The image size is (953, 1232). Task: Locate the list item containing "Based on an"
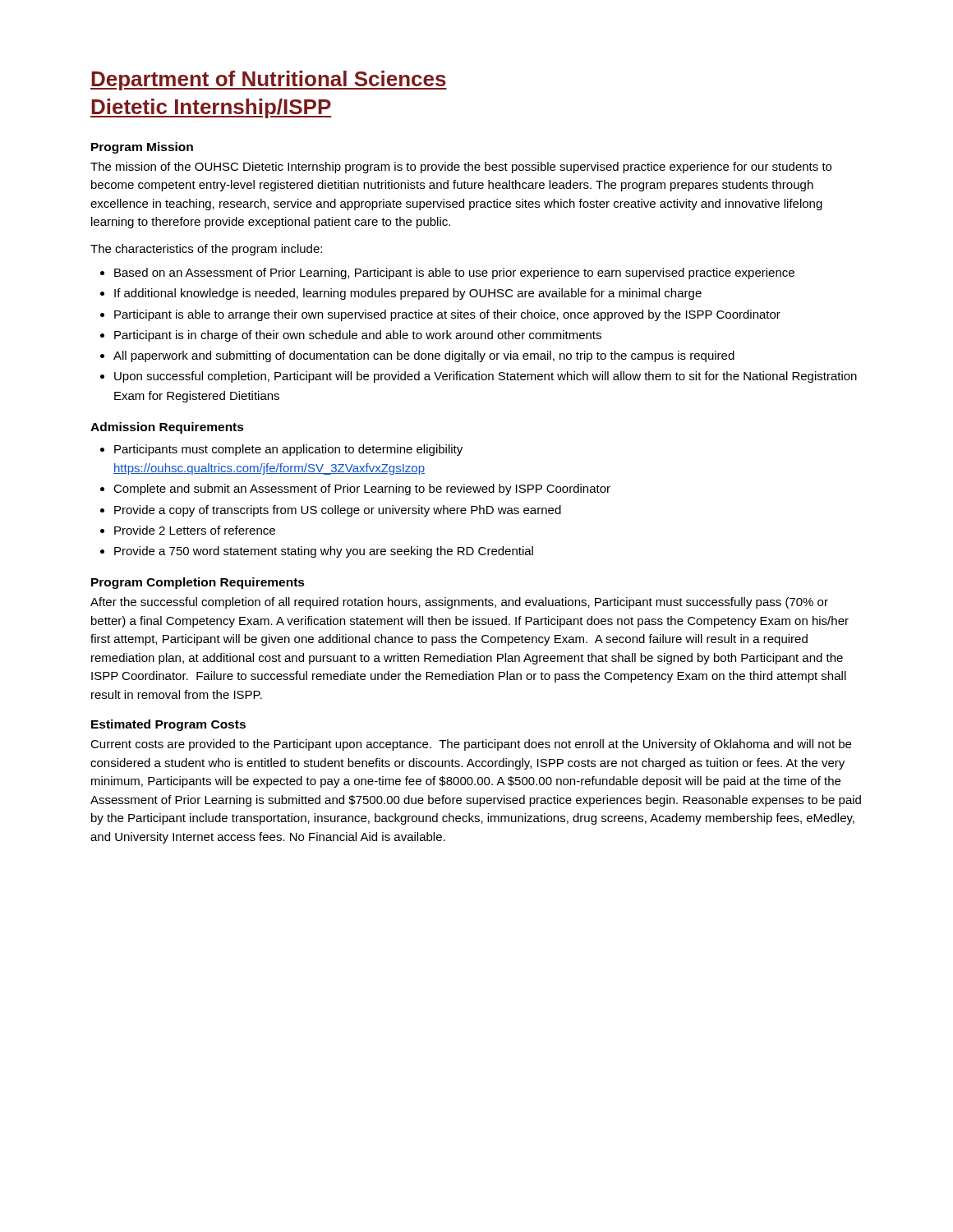tap(454, 272)
